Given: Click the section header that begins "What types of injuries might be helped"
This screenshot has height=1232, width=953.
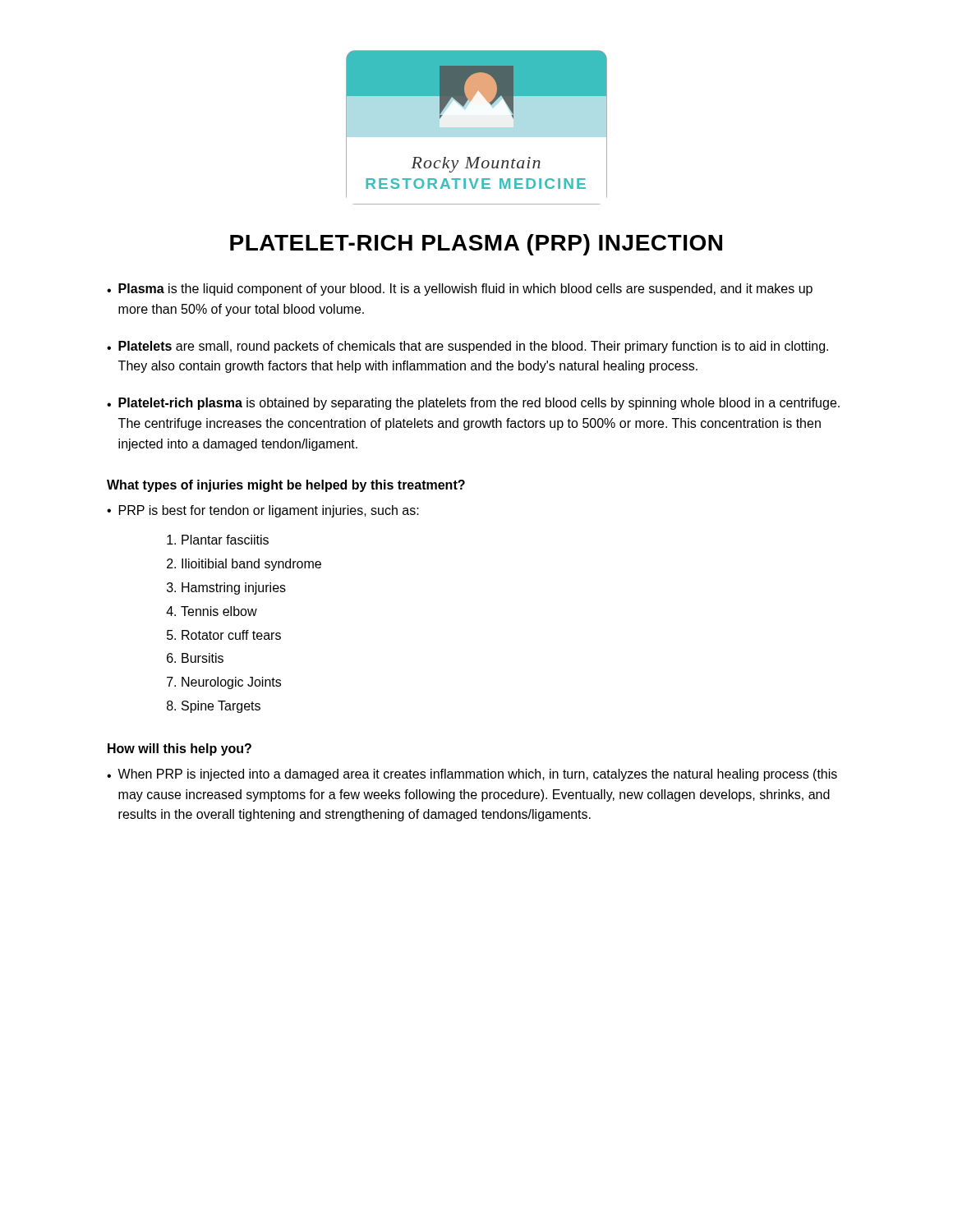Looking at the screenshot, I should click(286, 486).
